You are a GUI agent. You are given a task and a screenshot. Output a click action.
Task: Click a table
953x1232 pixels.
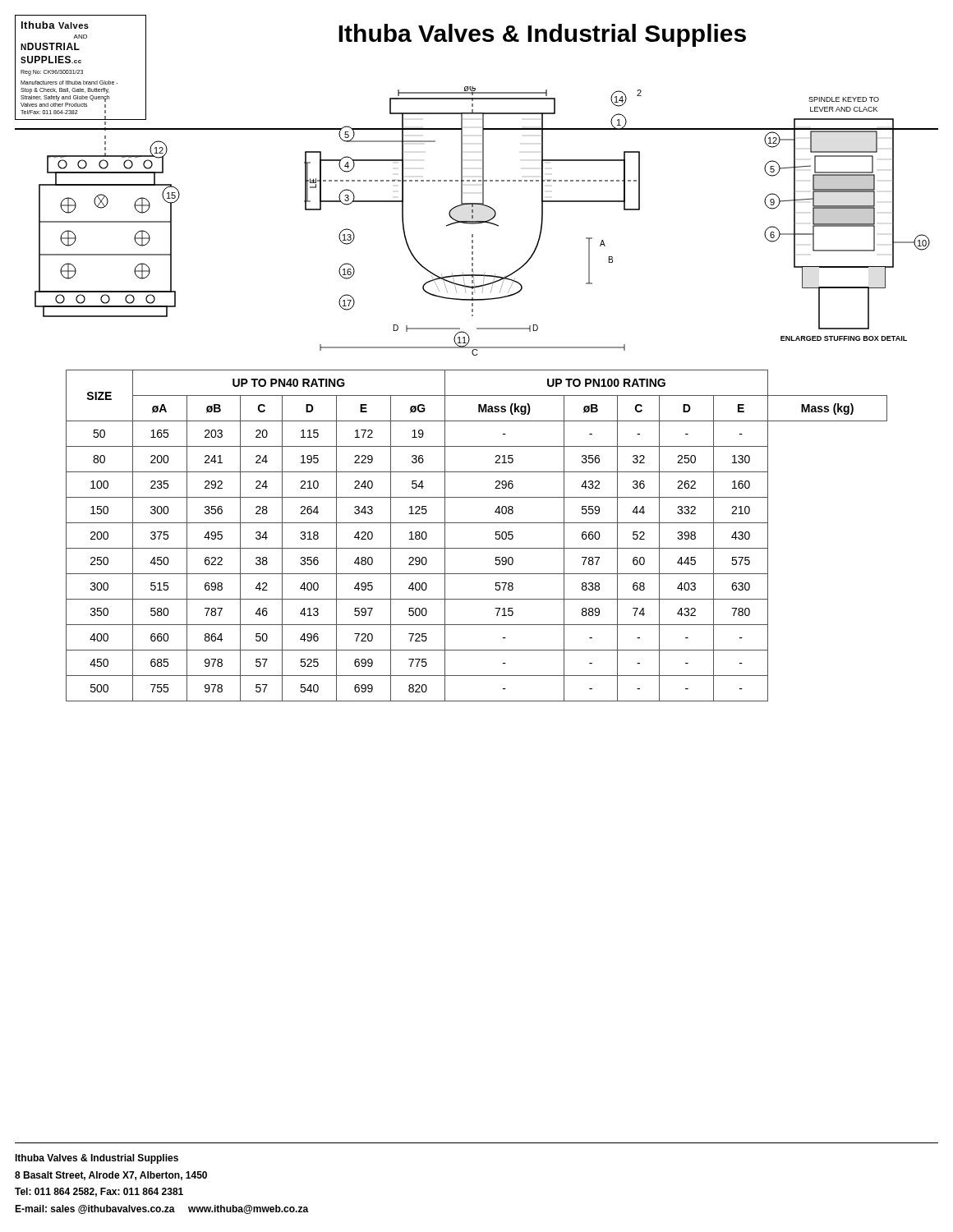(476, 535)
